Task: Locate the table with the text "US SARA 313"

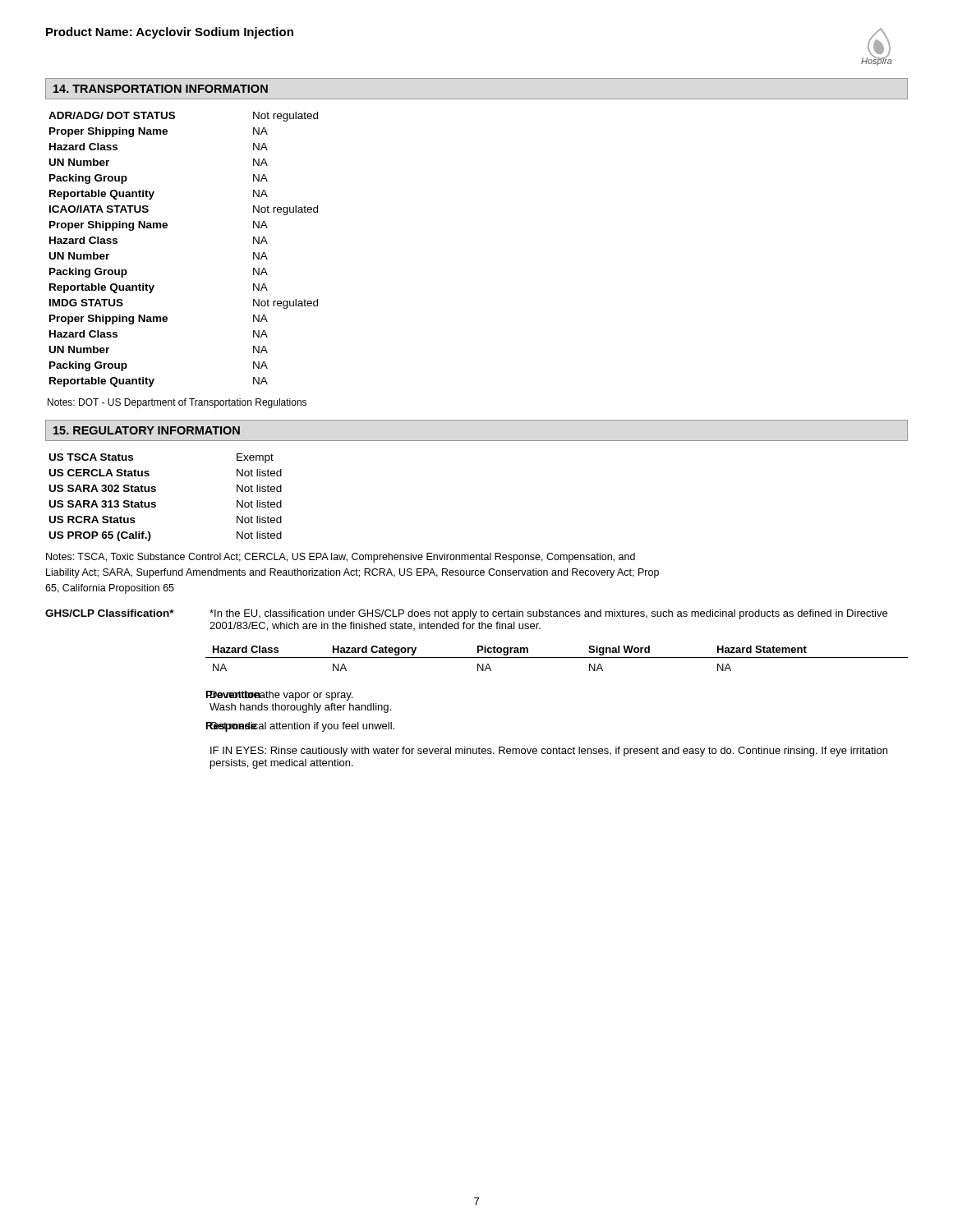Action: pyautogui.click(x=476, y=496)
